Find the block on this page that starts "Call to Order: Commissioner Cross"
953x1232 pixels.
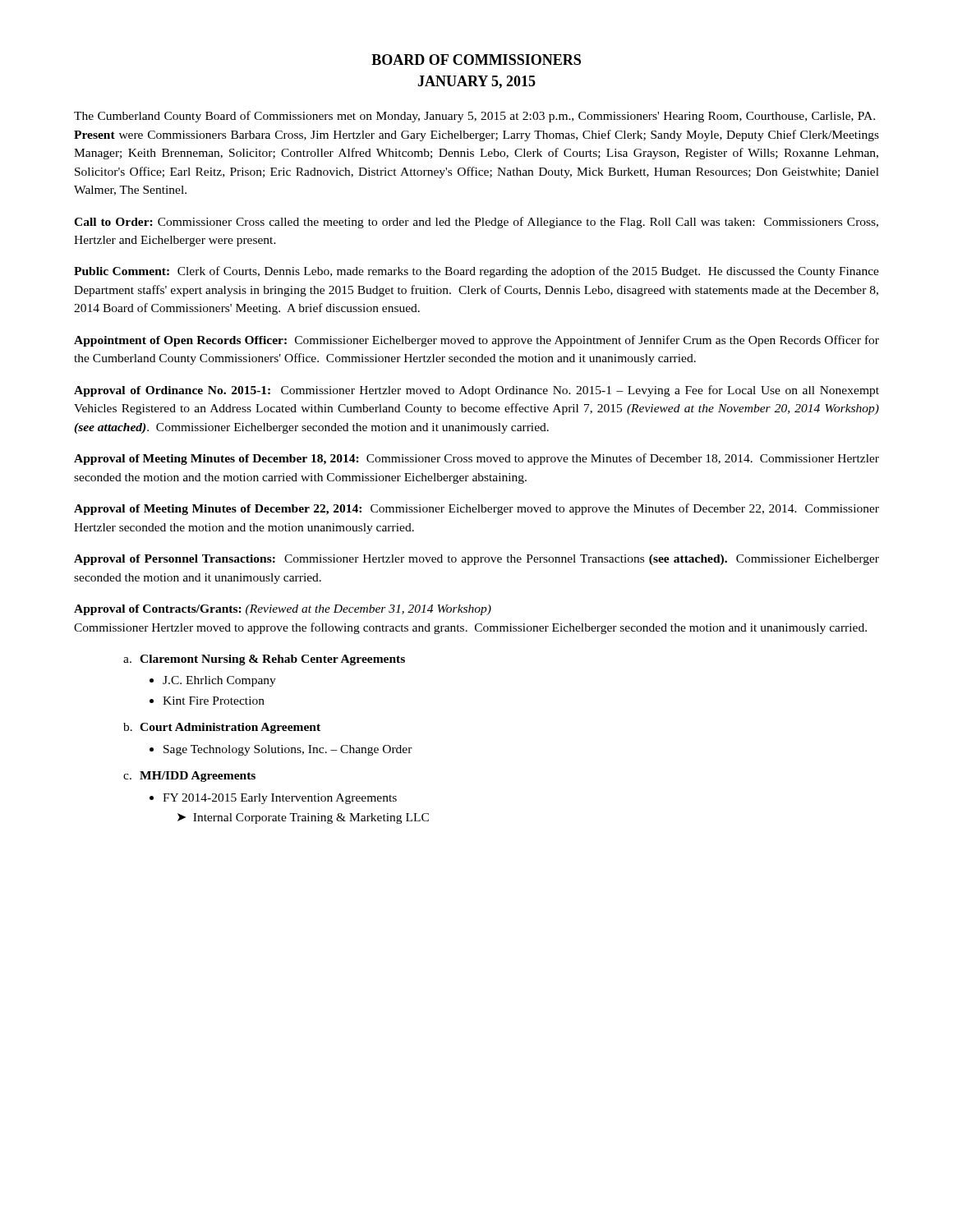point(476,230)
